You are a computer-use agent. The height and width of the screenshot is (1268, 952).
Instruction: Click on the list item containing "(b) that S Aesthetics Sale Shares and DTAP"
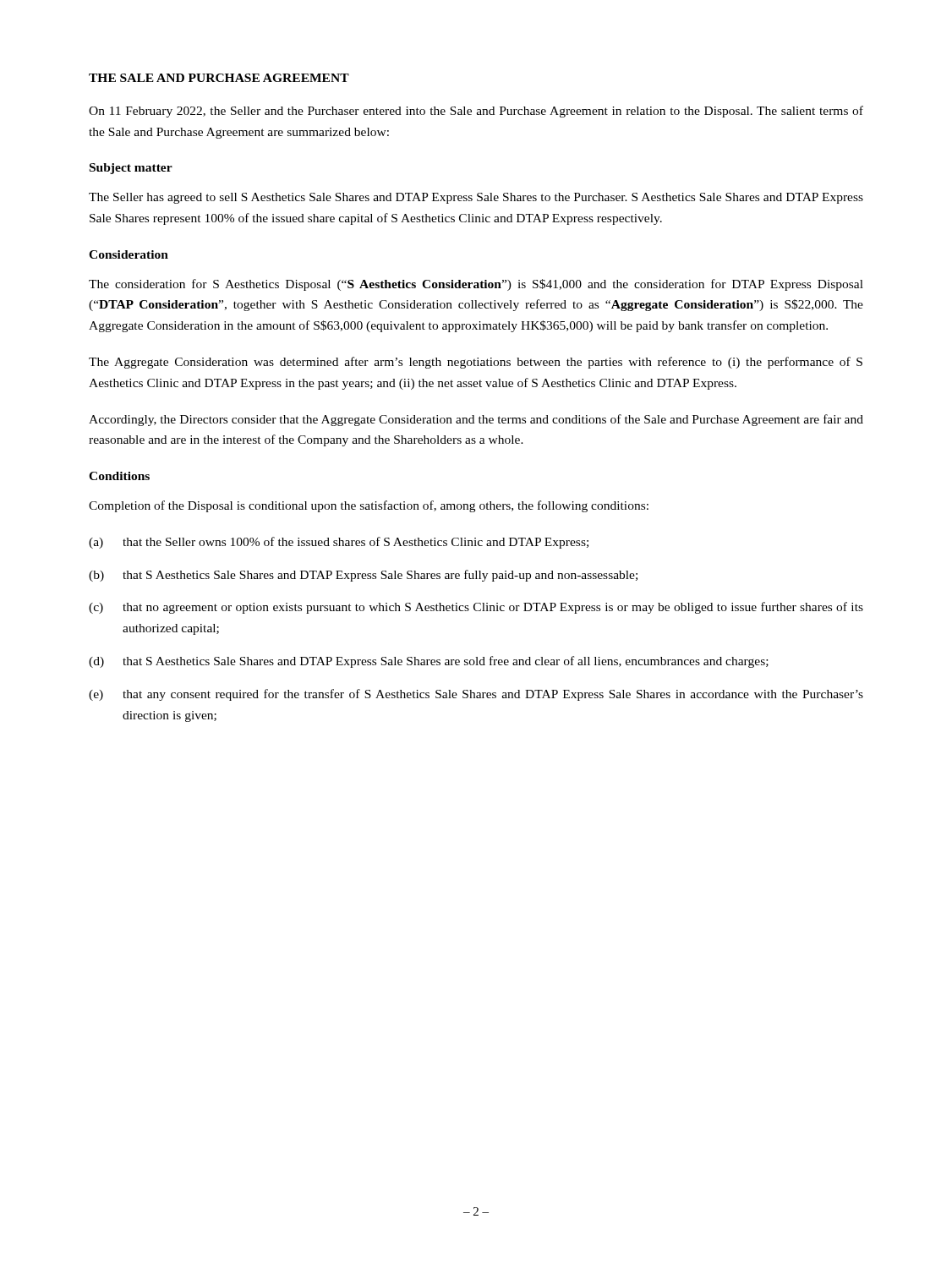476,575
